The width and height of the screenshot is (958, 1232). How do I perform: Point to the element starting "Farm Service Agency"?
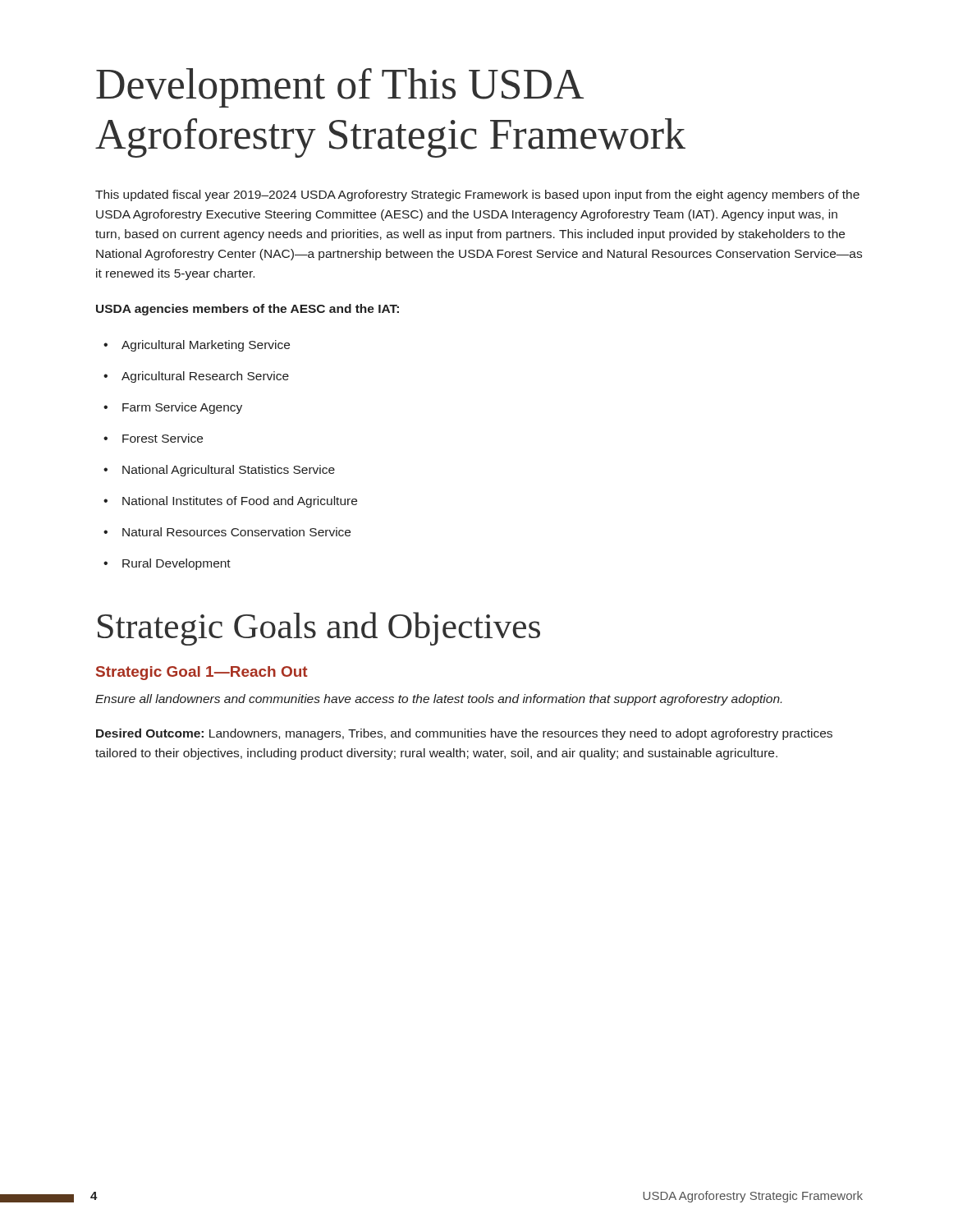point(173,408)
